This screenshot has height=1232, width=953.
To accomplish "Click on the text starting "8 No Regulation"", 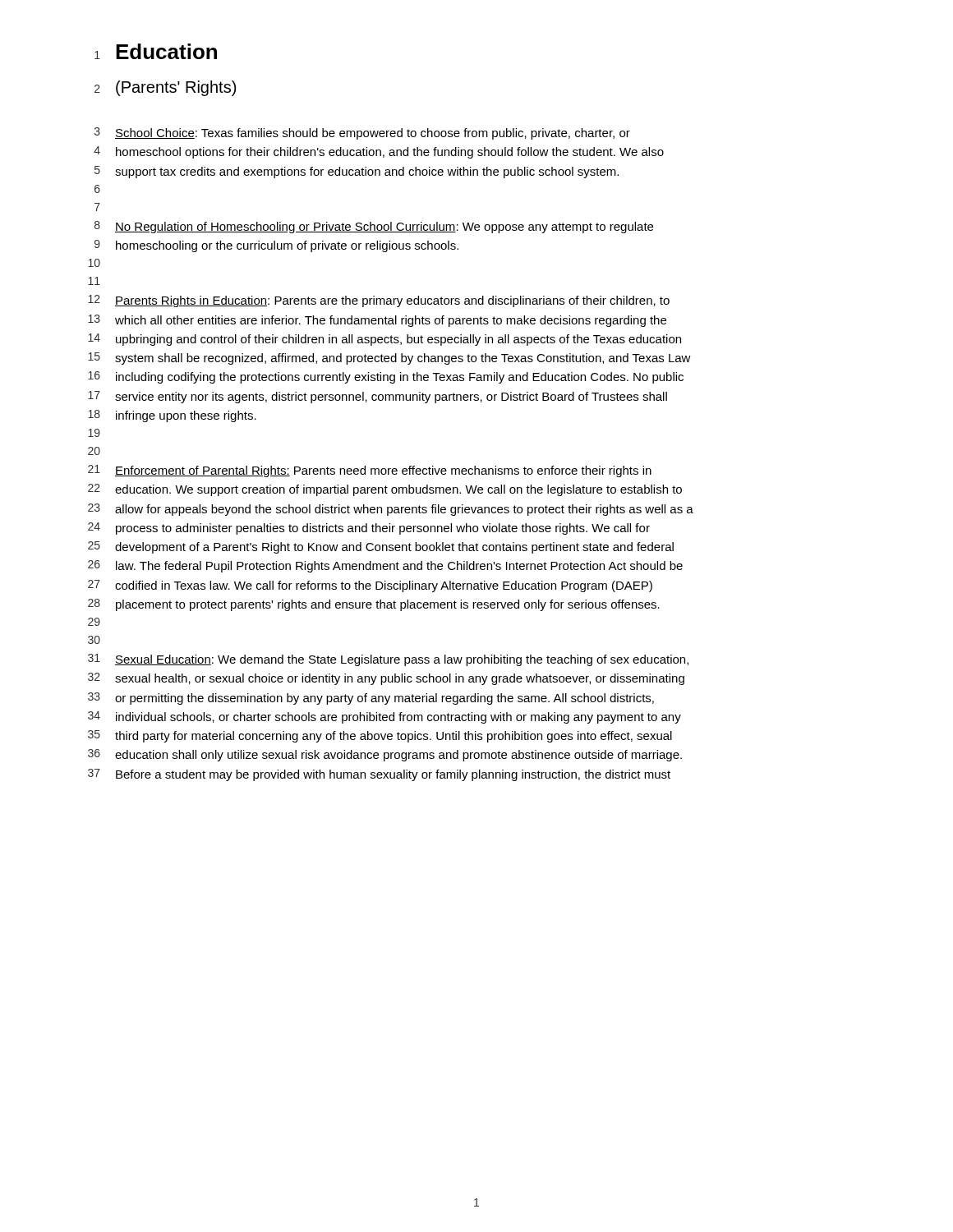I will 485,236.
